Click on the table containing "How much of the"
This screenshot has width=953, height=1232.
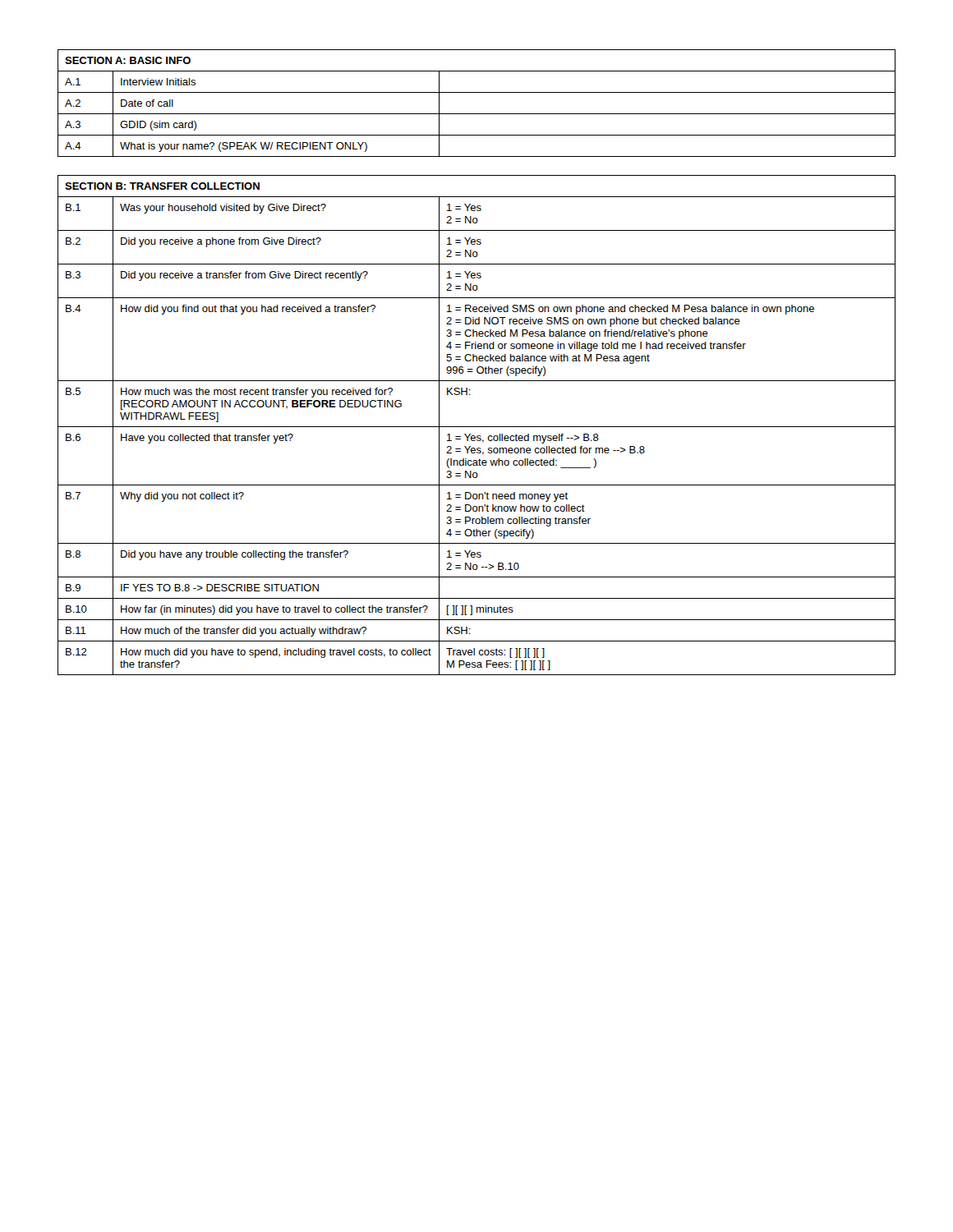coord(476,425)
